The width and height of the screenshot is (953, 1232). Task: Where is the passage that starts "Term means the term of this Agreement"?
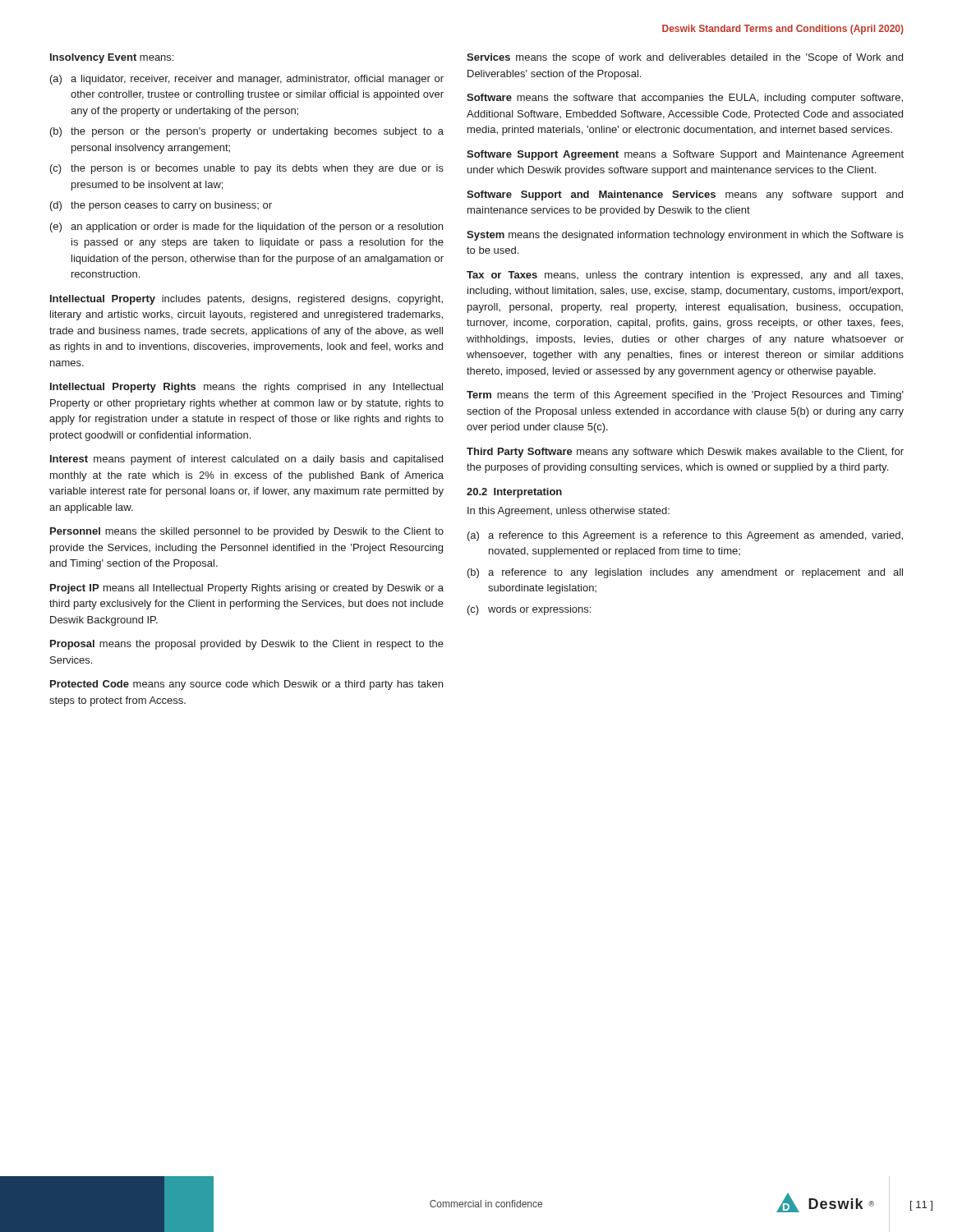tap(685, 411)
